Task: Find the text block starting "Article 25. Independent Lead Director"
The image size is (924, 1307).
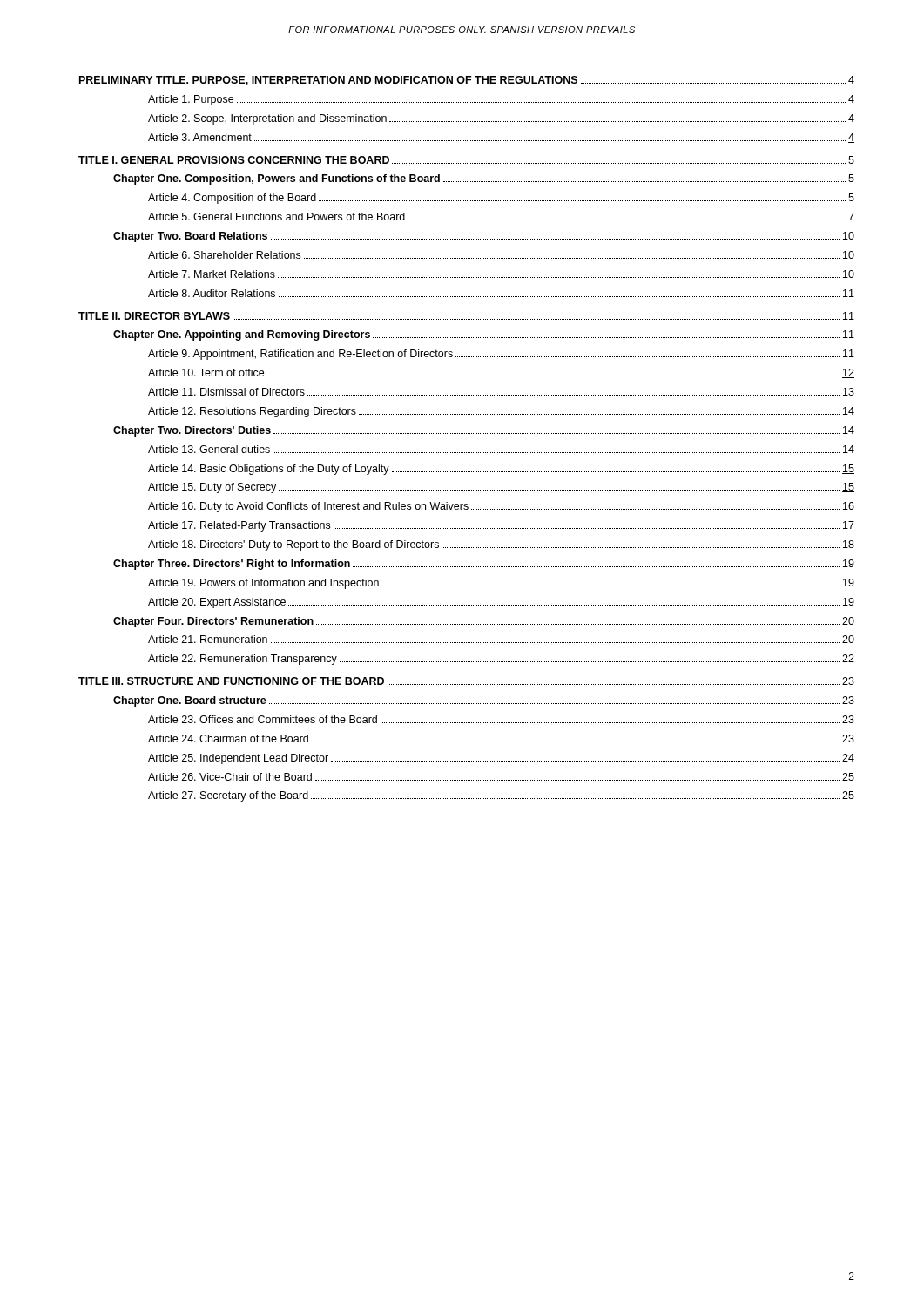Action: pyautogui.click(x=501, y=759)
